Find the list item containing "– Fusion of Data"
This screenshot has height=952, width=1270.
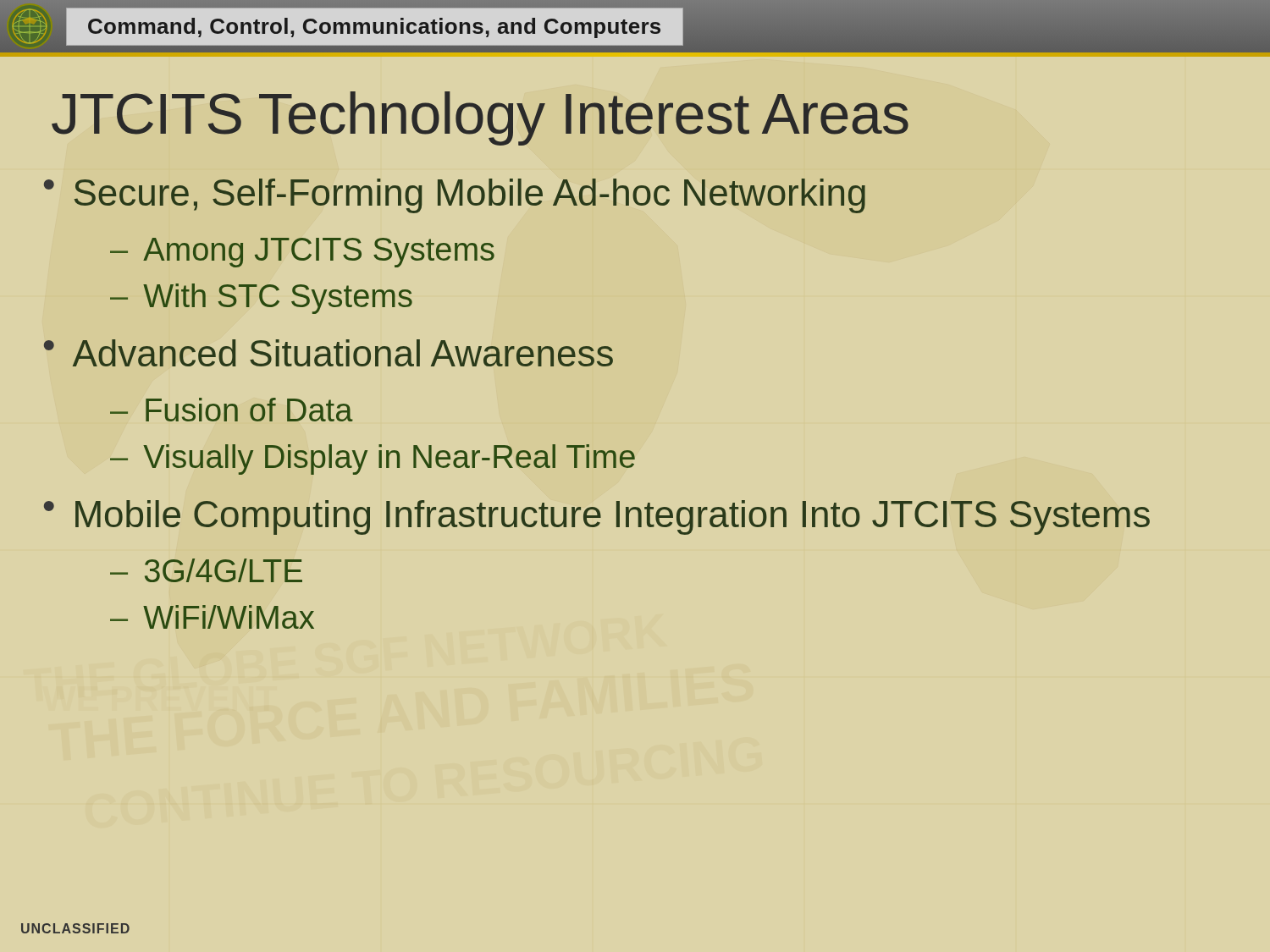tap(231, 411)
